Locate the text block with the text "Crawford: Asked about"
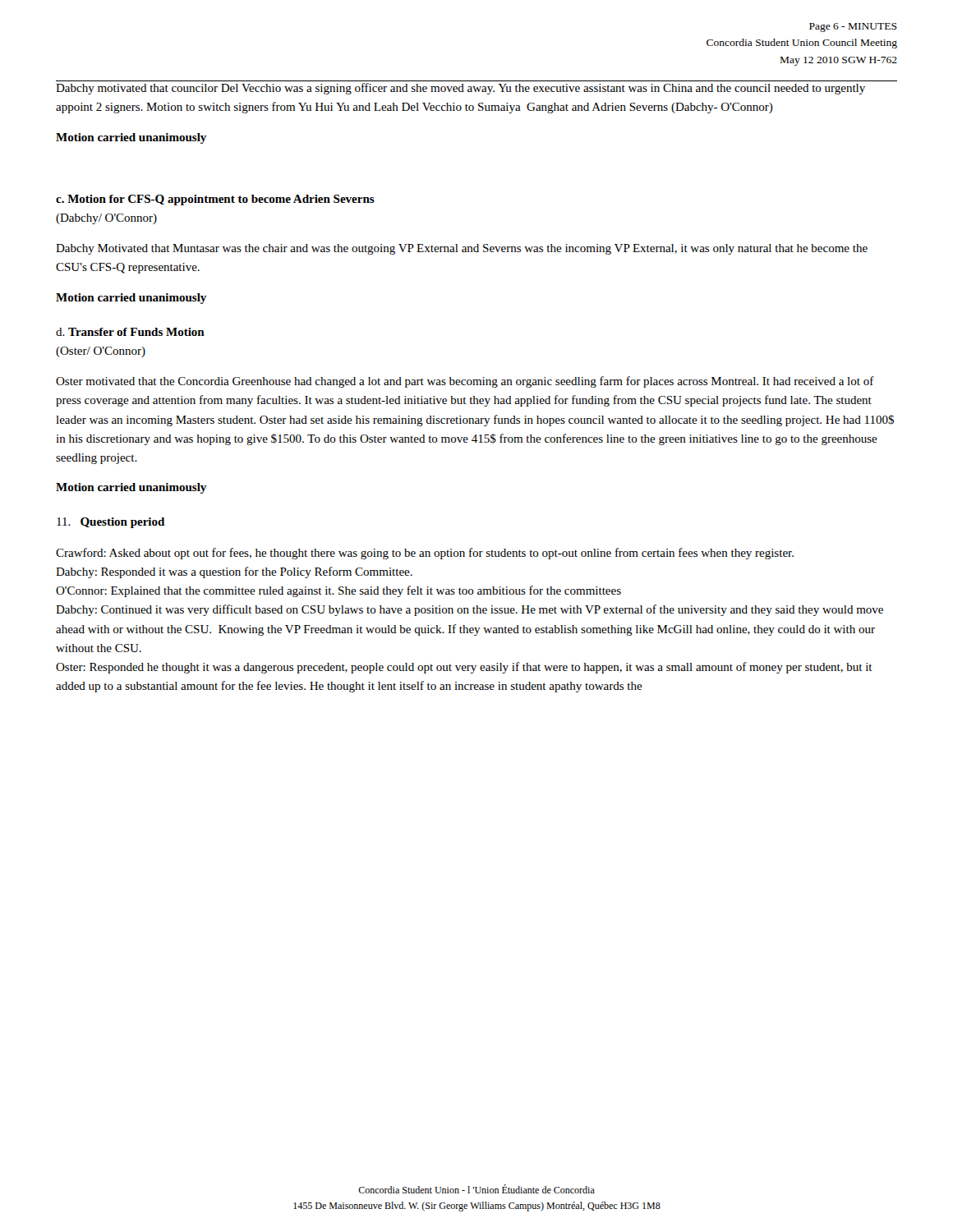953x1232 pixels. pos(476,620)
